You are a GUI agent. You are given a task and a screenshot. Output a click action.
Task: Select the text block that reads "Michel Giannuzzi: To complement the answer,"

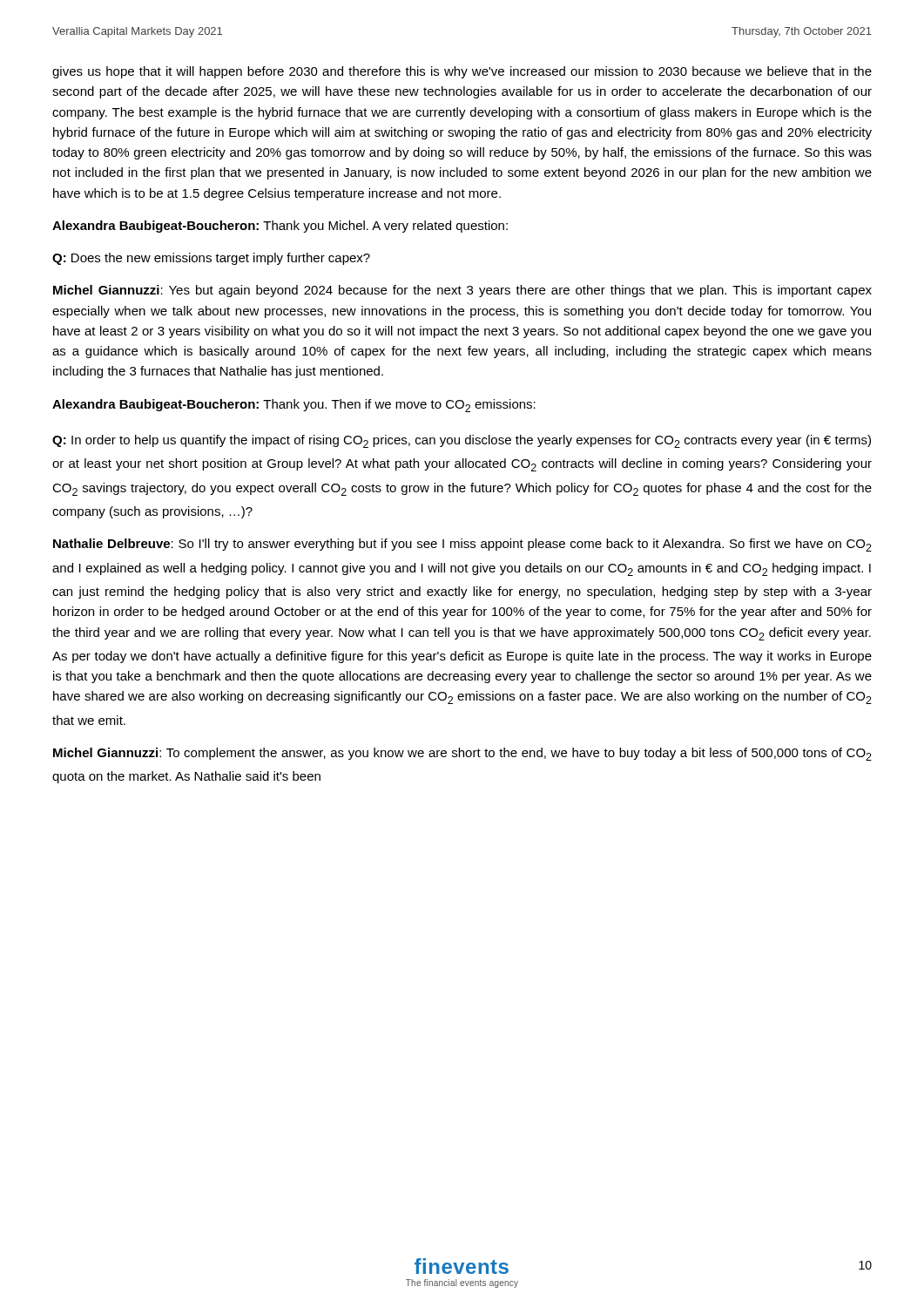(462, 764)
